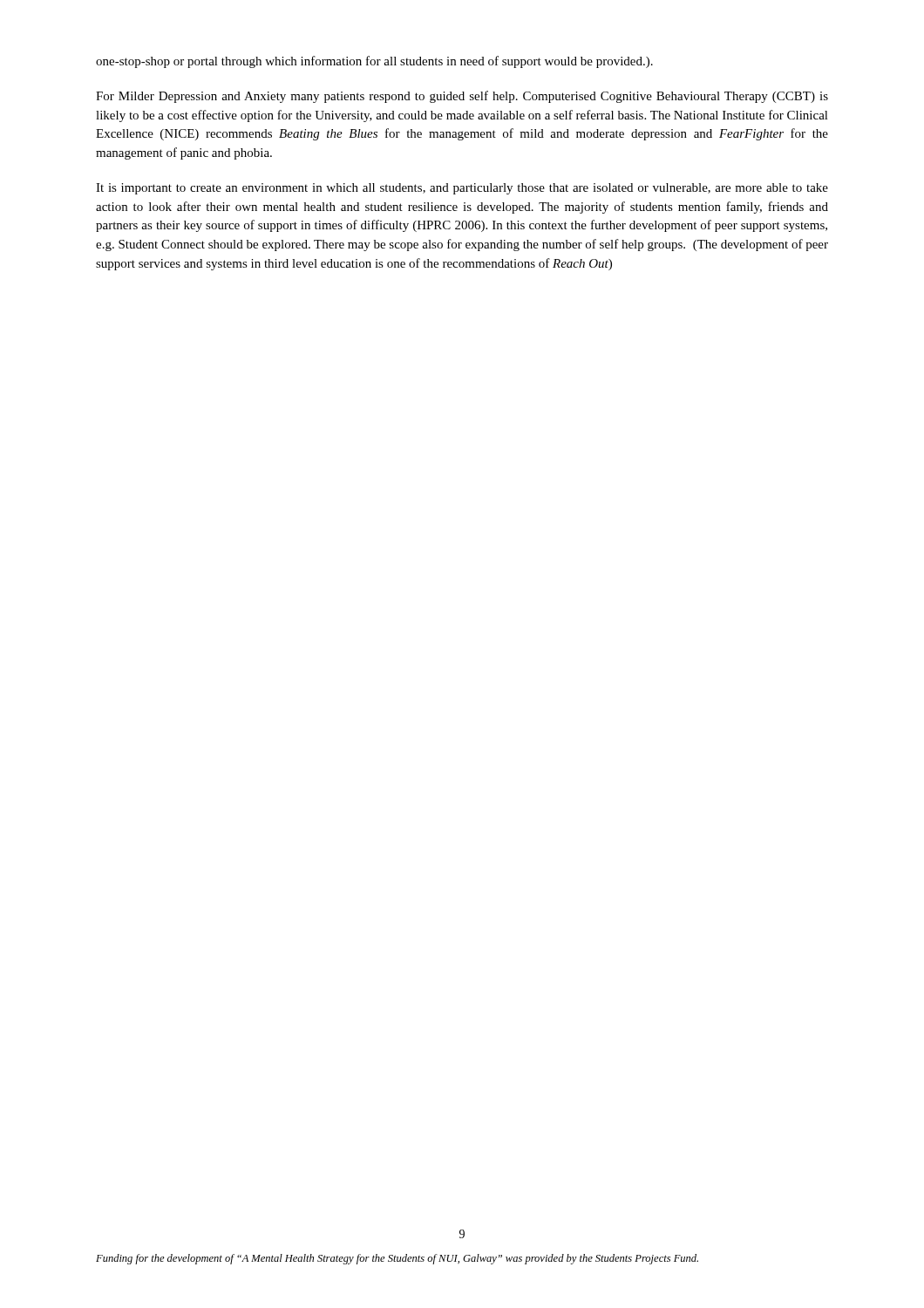924x1308 pixels.
Task: Select the text block containing "It is important"
Action: (462, 225)
